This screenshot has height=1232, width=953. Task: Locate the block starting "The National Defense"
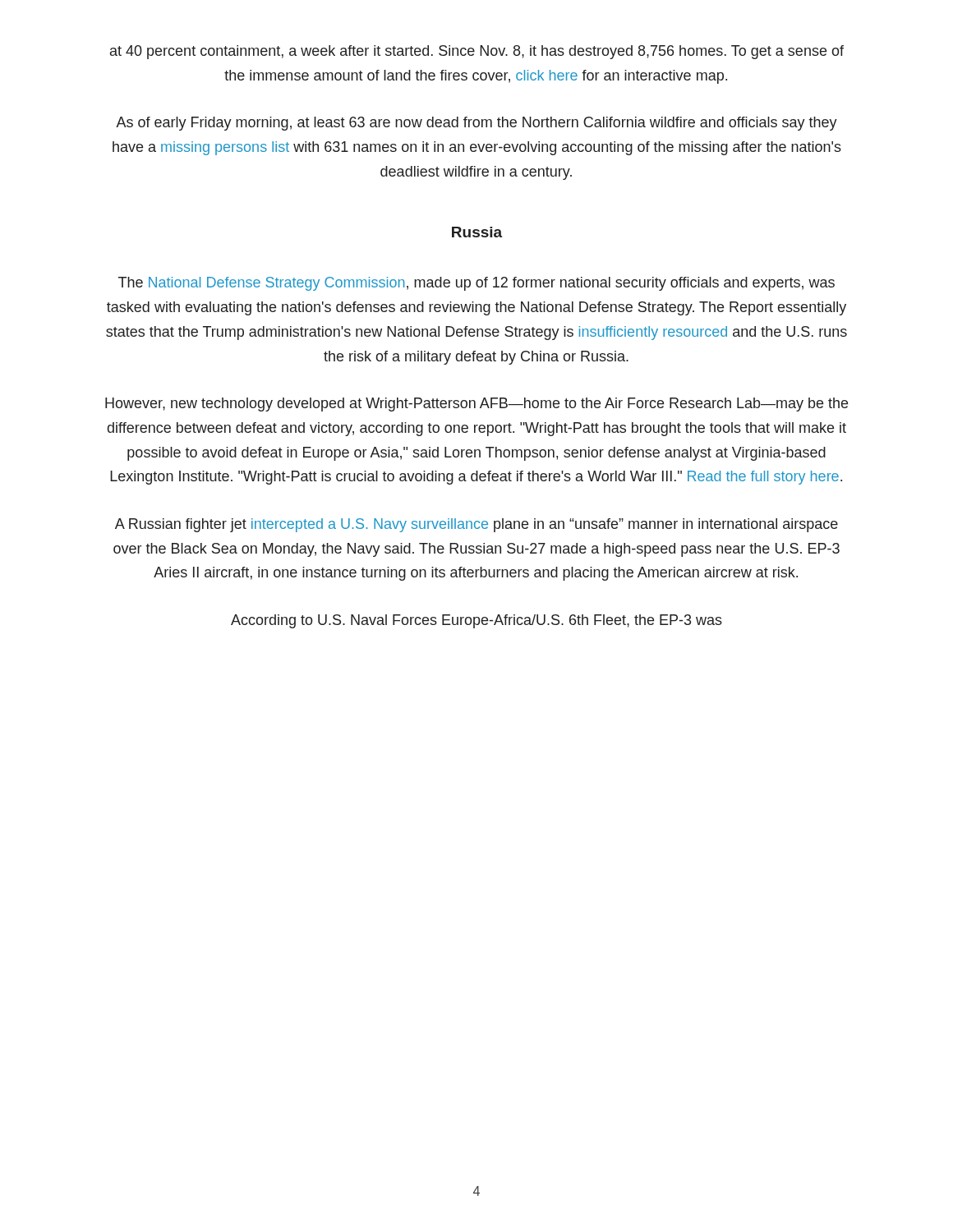476,320
